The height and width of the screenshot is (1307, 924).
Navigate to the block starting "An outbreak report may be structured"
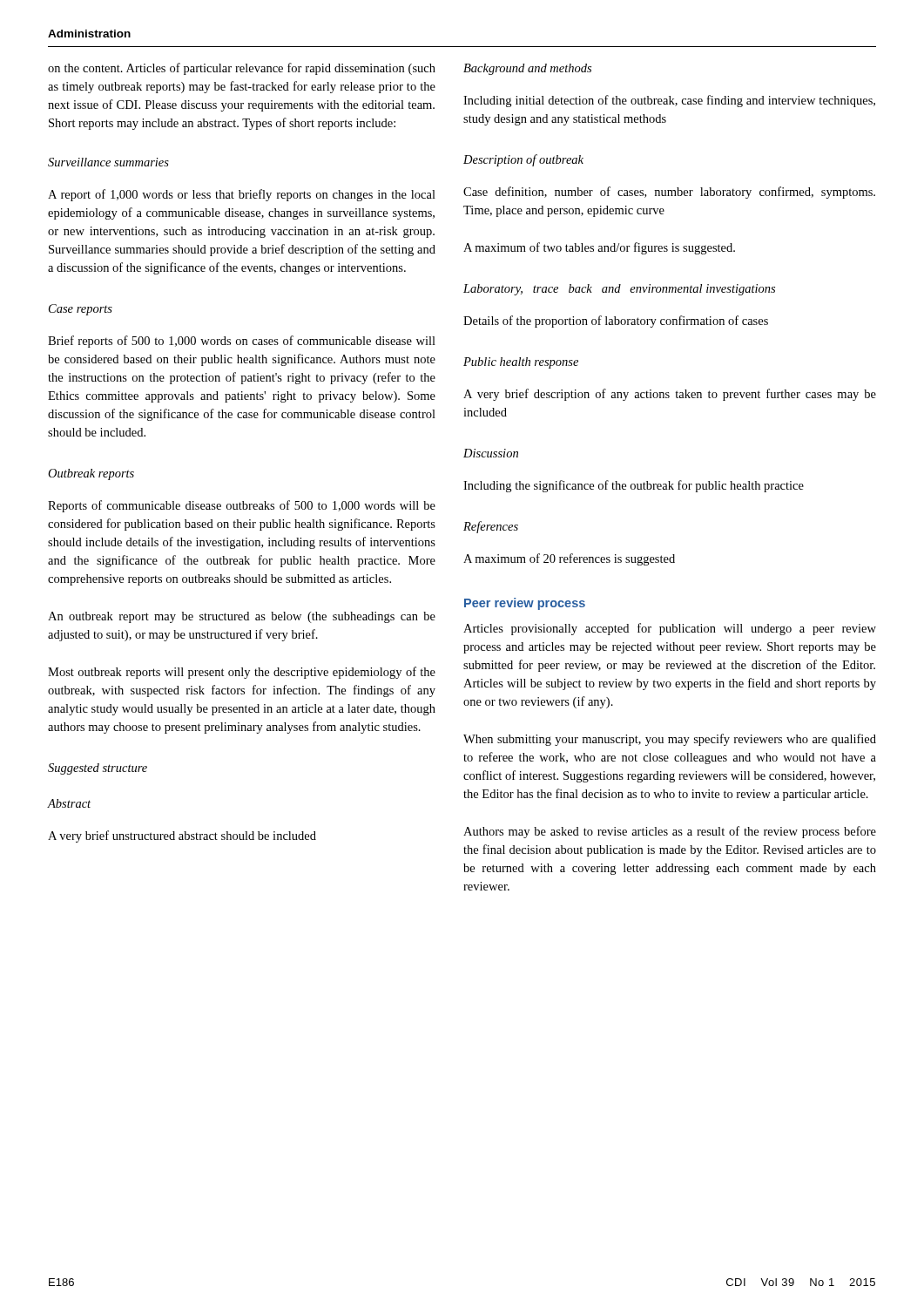pyautogui.click(x=242, y=626)
